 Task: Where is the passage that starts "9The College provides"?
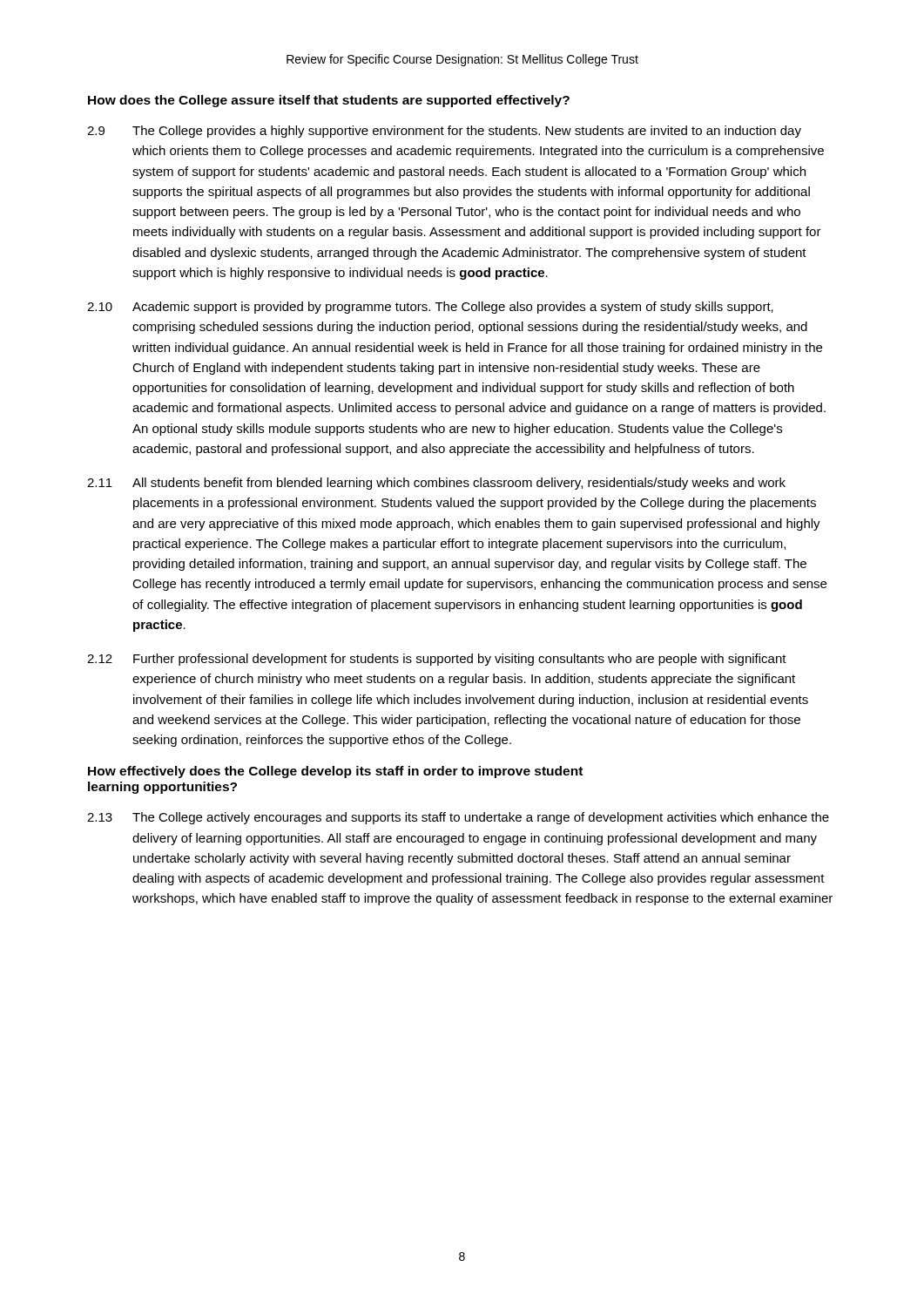460,201
